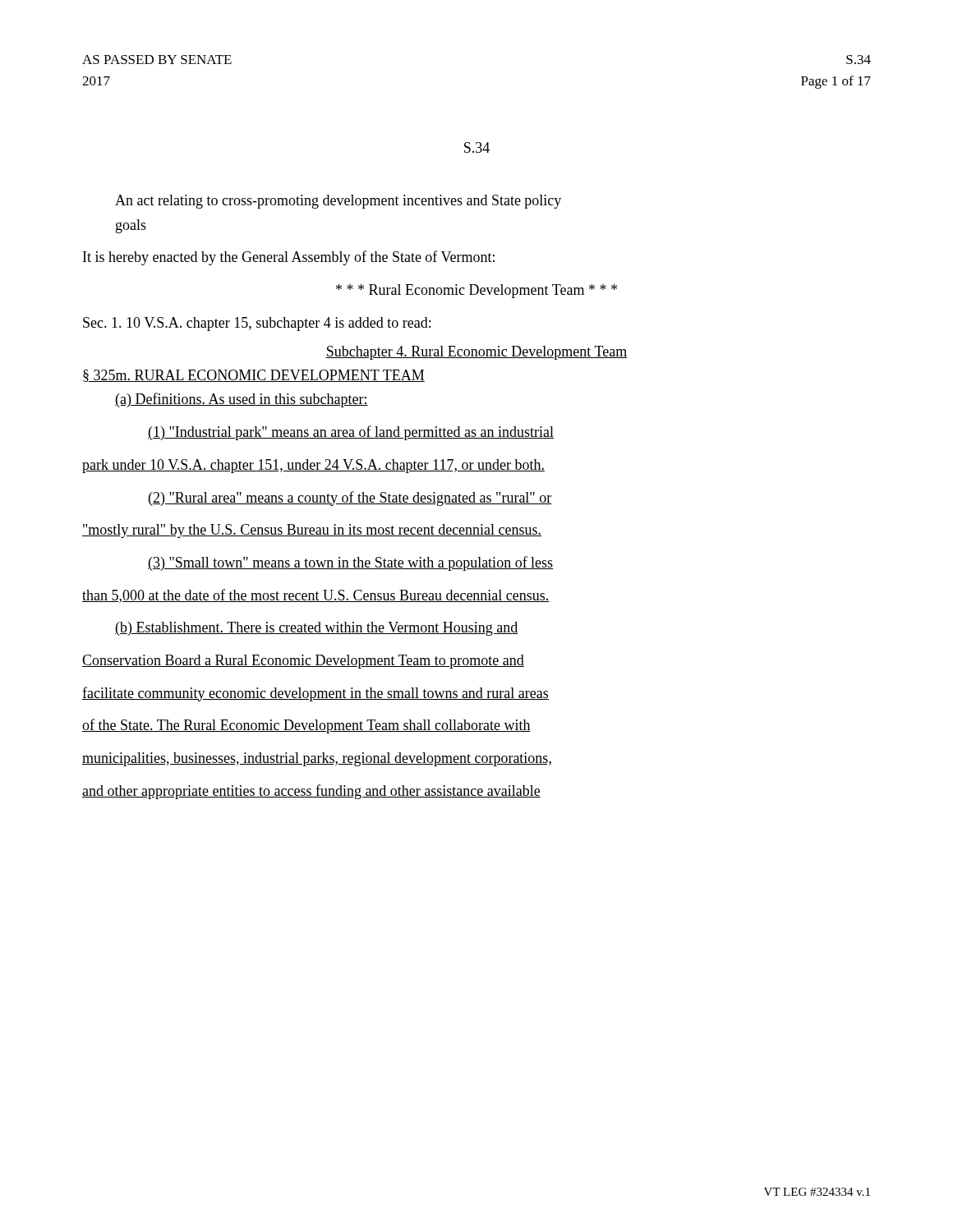
Task: Find the block on this page that starts "(a) Definitions. As used in"
Action: (241, 400)
